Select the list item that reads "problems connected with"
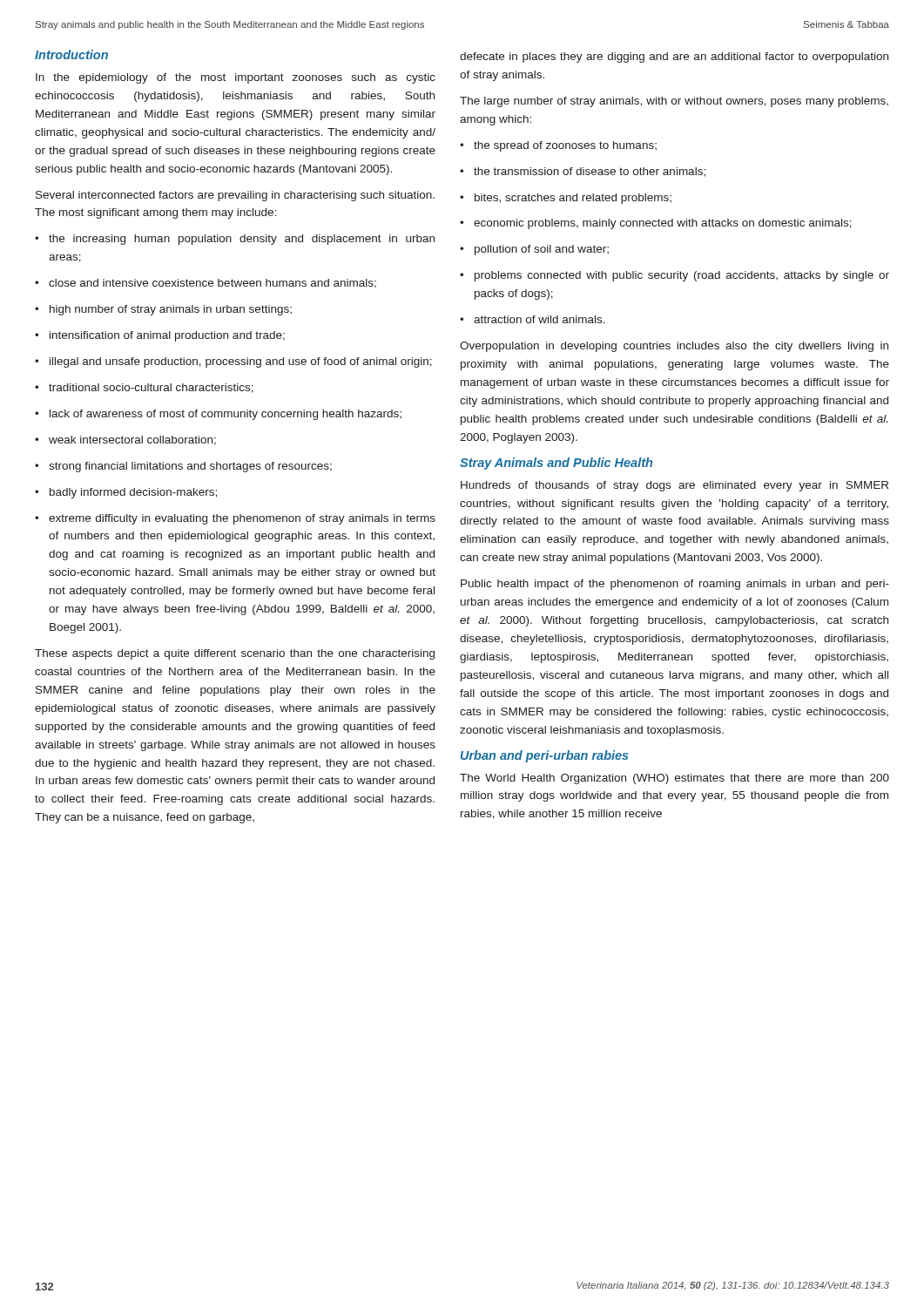This screenshot has width=924, height=1307. click(x=674, y=285)
